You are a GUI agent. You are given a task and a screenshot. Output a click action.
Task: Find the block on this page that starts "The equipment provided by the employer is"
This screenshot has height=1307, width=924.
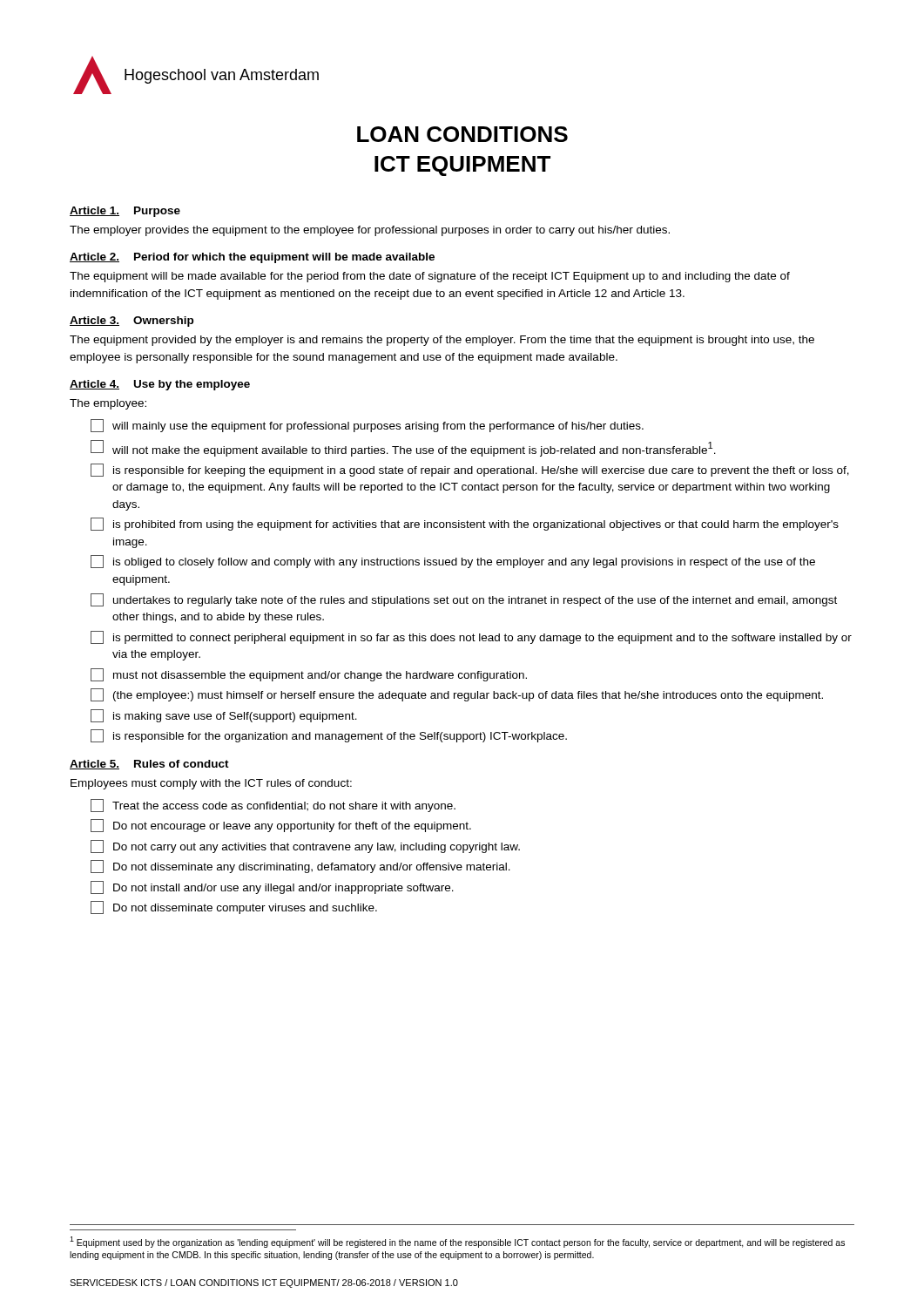click(x=442, y=348)
